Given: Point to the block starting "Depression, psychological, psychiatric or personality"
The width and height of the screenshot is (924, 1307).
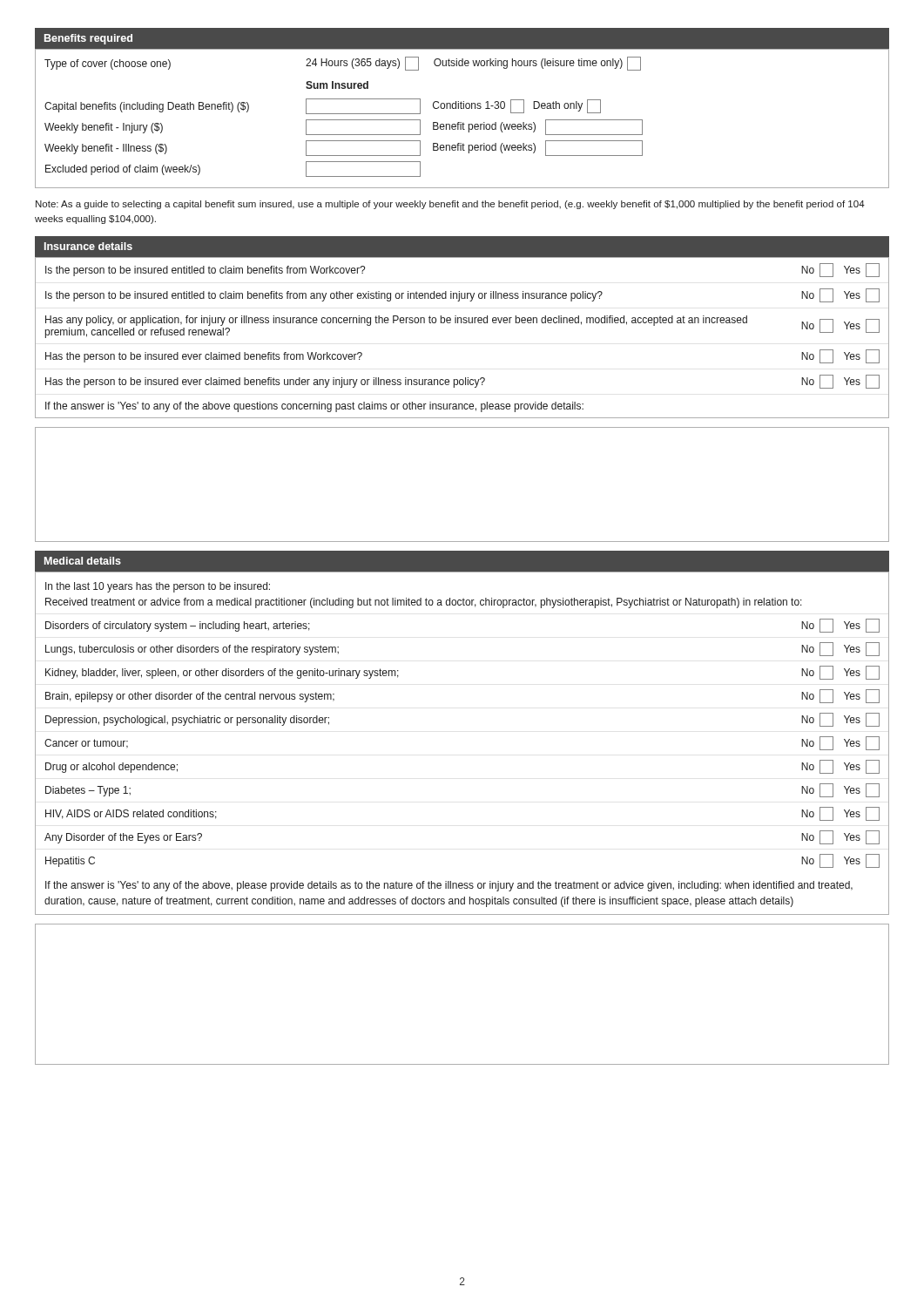Looking at the screenshot, I should 187,719.
